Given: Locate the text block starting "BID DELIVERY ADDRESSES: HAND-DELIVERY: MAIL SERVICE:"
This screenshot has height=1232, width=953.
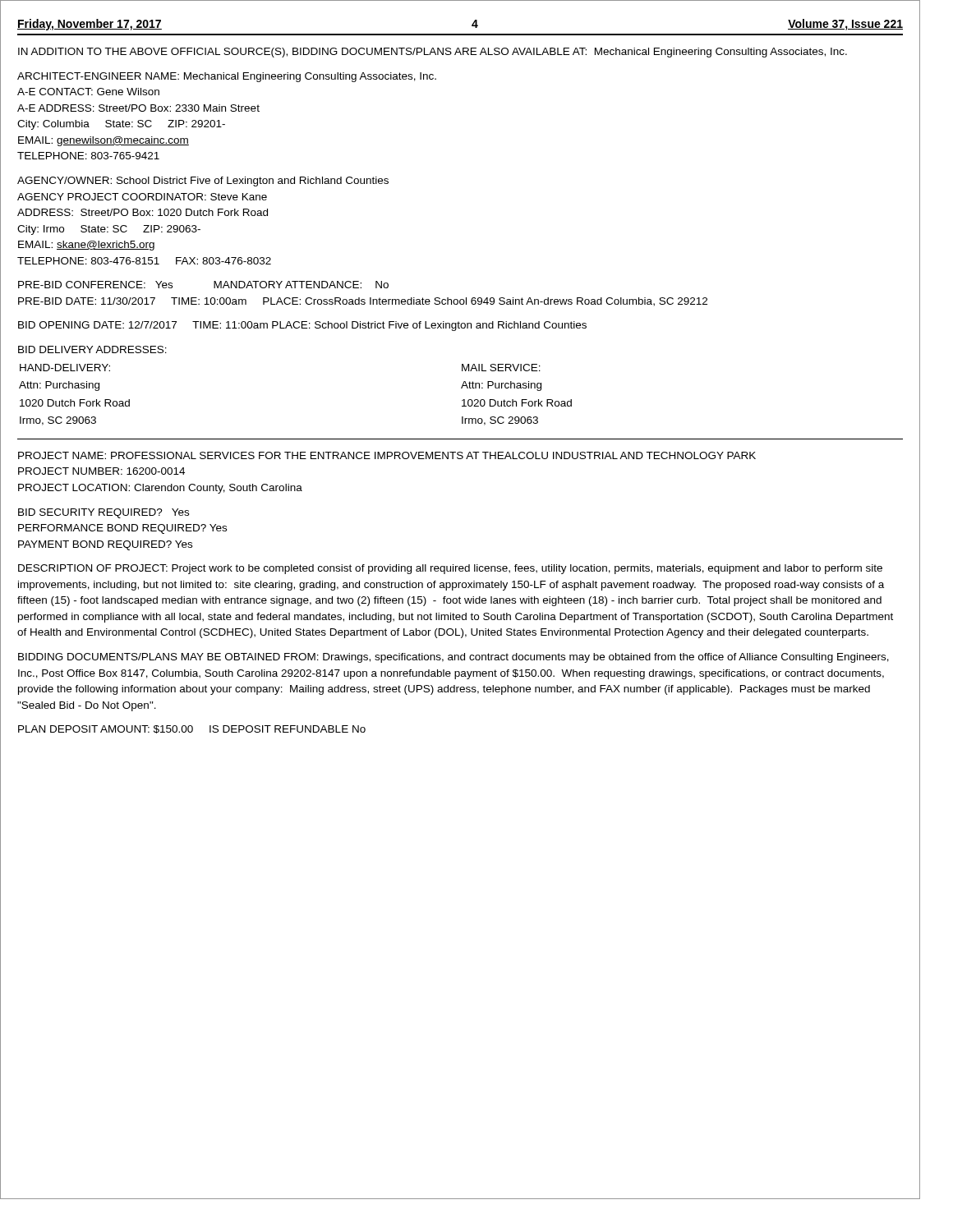Looking at the screenshot, I should tap(460, 387).
